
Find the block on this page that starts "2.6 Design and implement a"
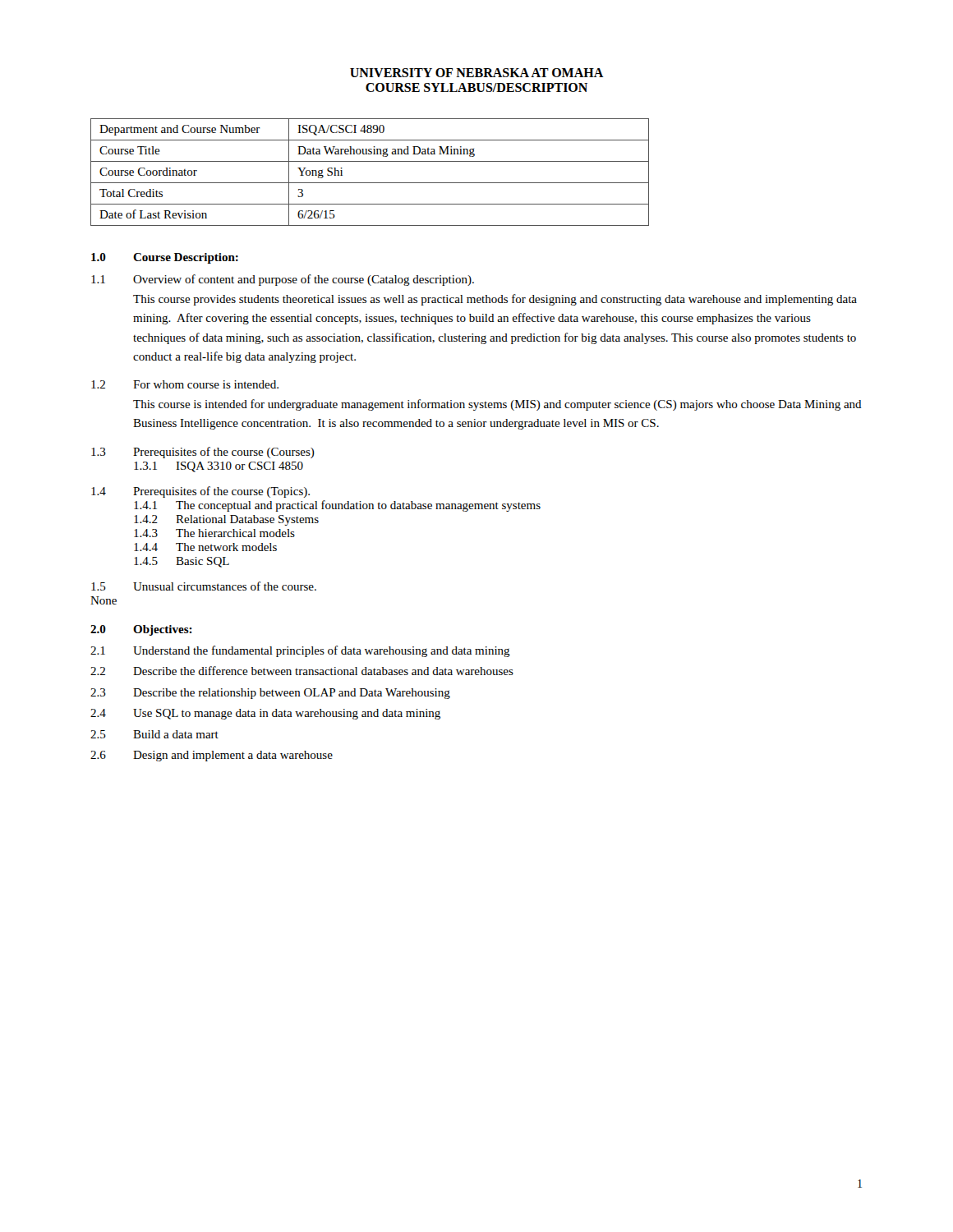[211, 755]
